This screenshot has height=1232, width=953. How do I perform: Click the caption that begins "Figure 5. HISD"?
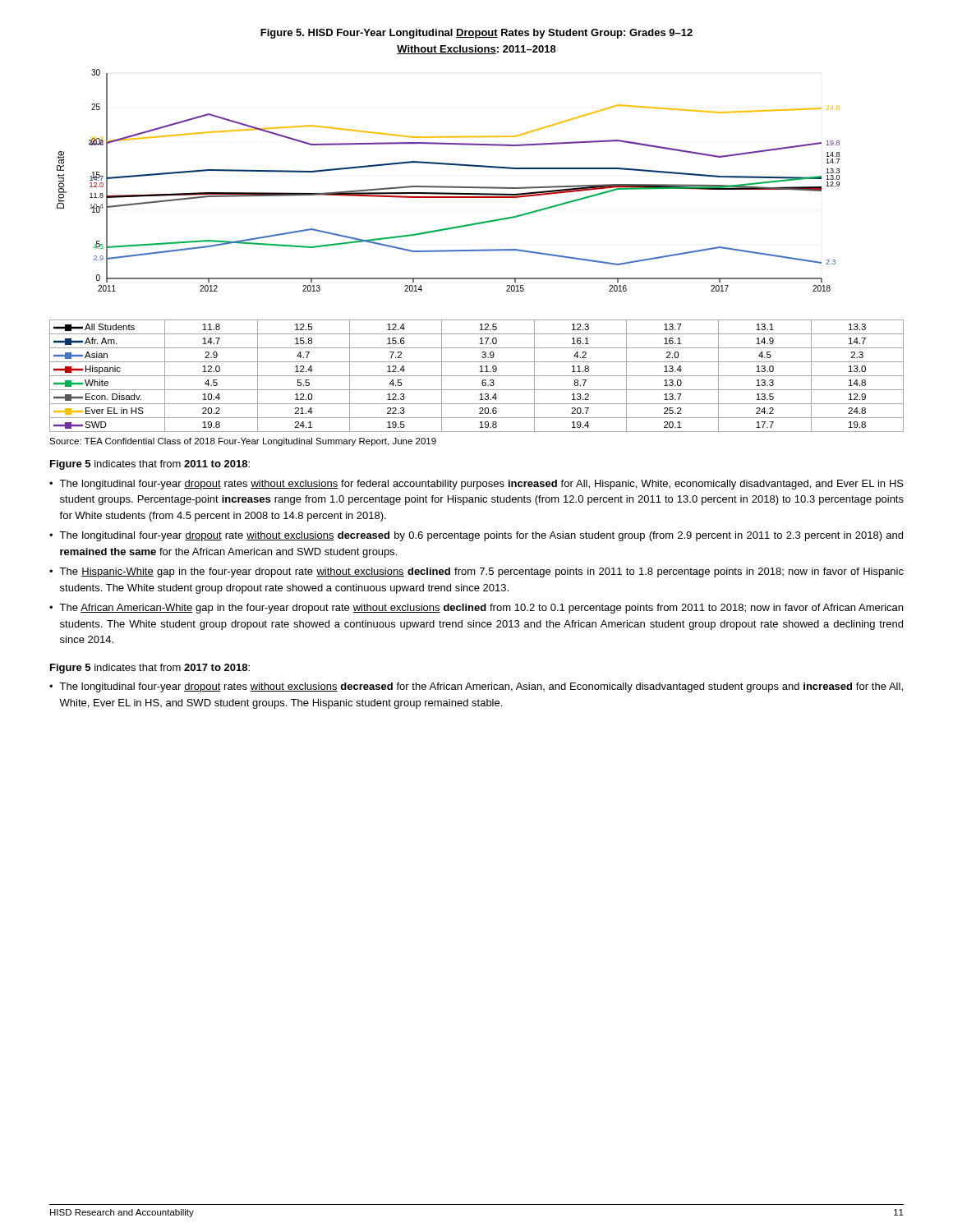[476, 40]
